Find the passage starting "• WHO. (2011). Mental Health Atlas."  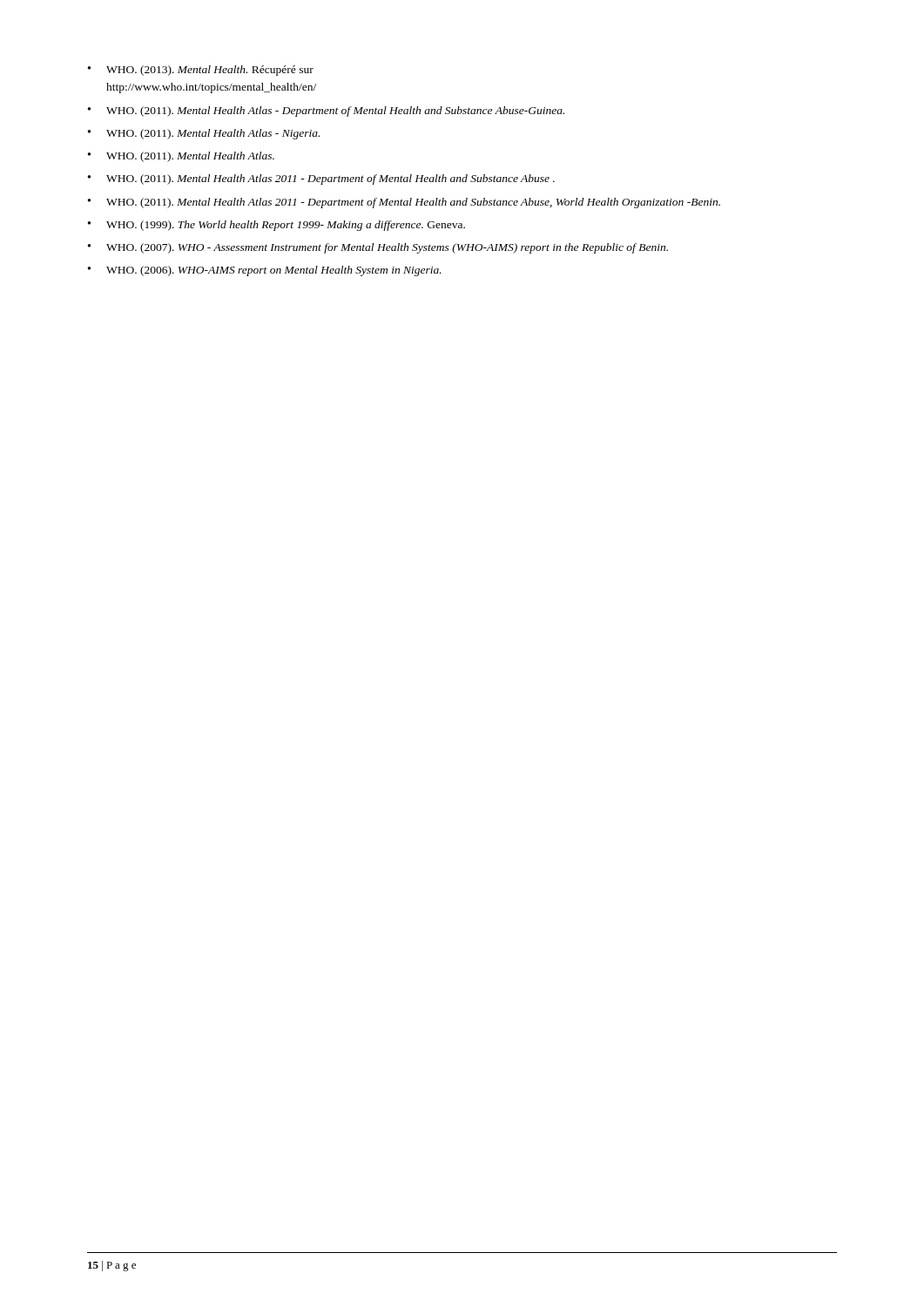pos(181,157)
